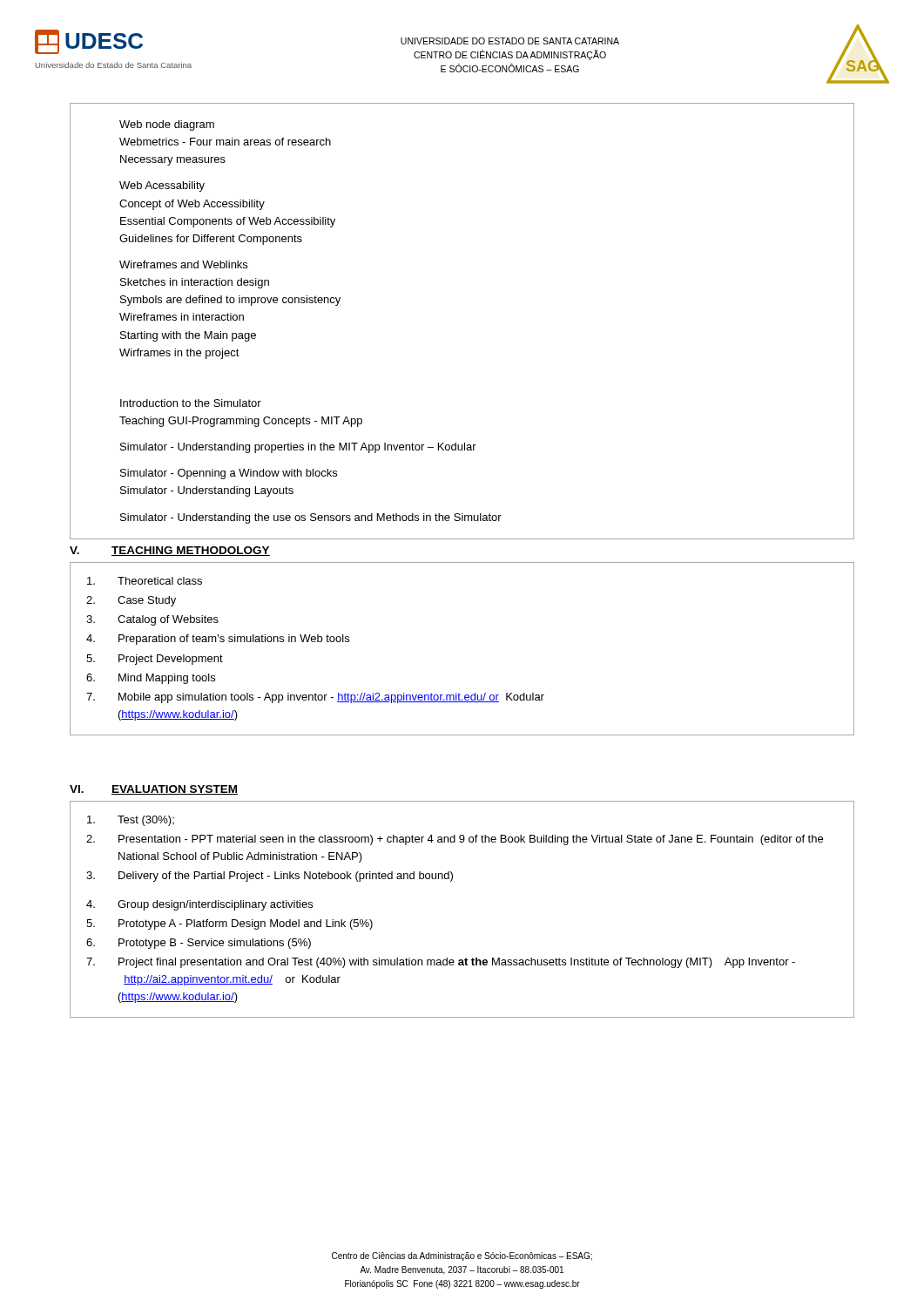Find the text starting "3. Catalog of Websites"
This screenshot has width=924, height=1307.
click(x=152, y=620)
